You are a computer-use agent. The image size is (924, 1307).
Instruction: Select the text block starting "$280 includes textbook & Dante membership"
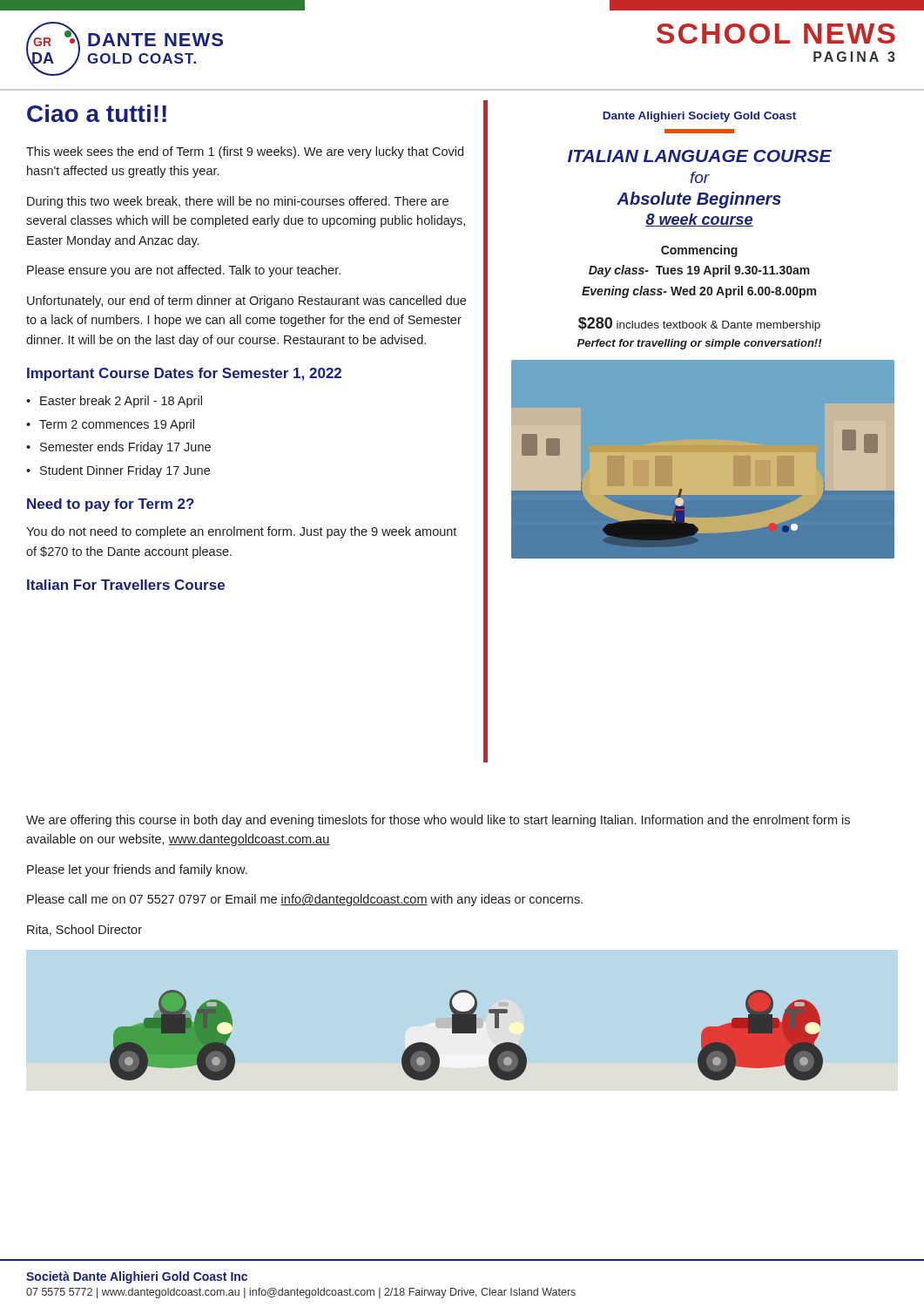point(699,323)
